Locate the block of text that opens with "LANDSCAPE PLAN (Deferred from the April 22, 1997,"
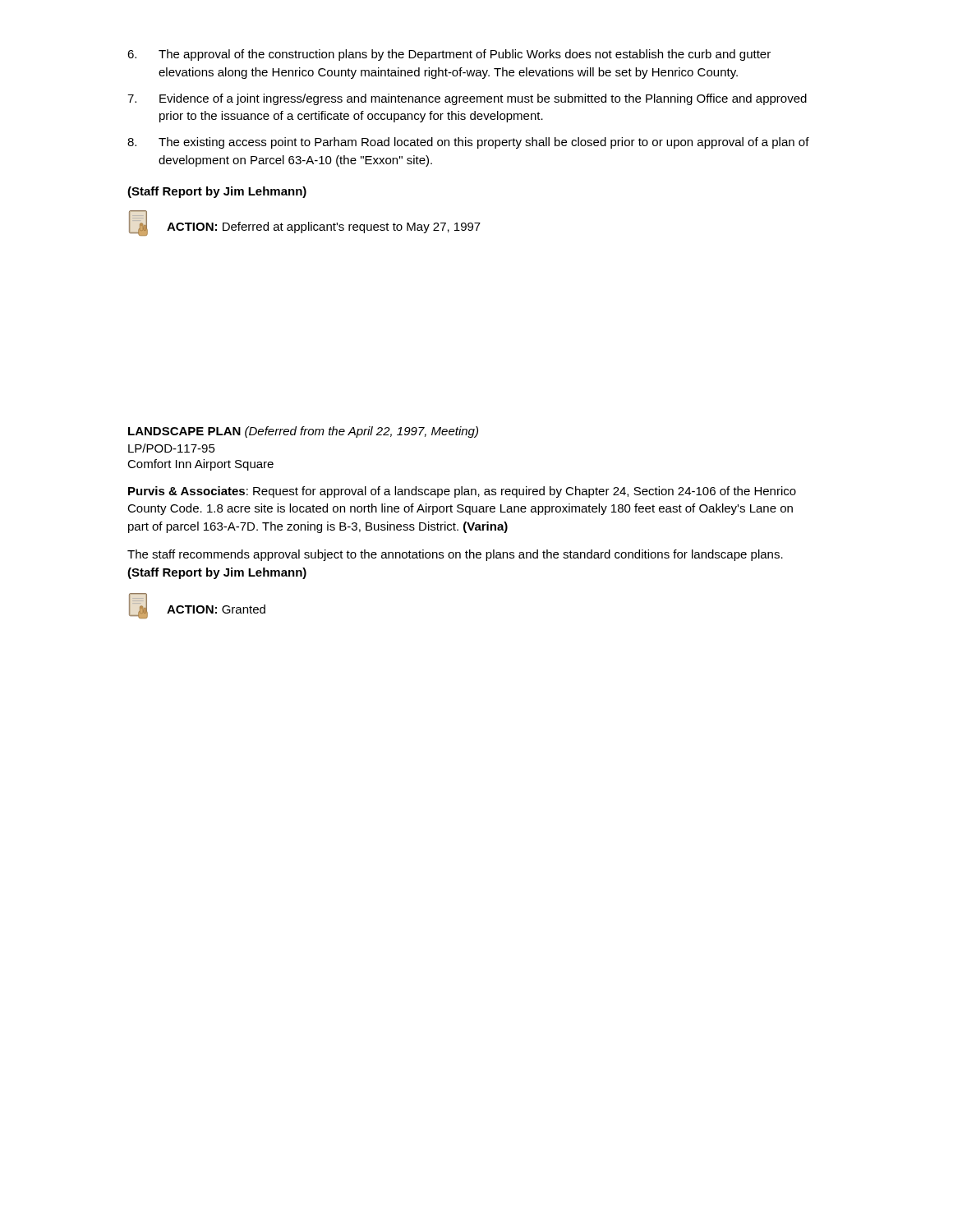 303,430
